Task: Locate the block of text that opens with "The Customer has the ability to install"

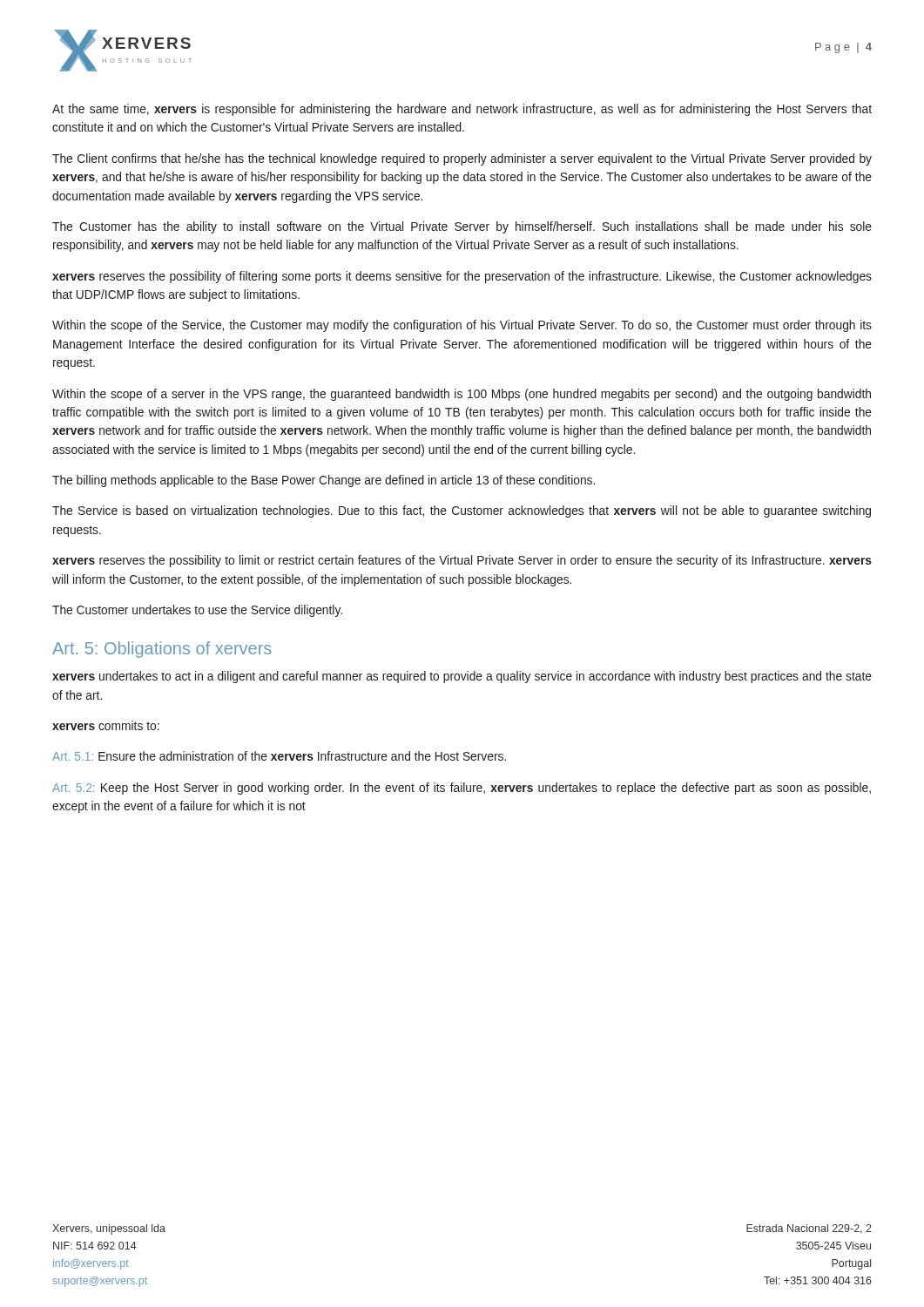Action: tap(462, 236)
